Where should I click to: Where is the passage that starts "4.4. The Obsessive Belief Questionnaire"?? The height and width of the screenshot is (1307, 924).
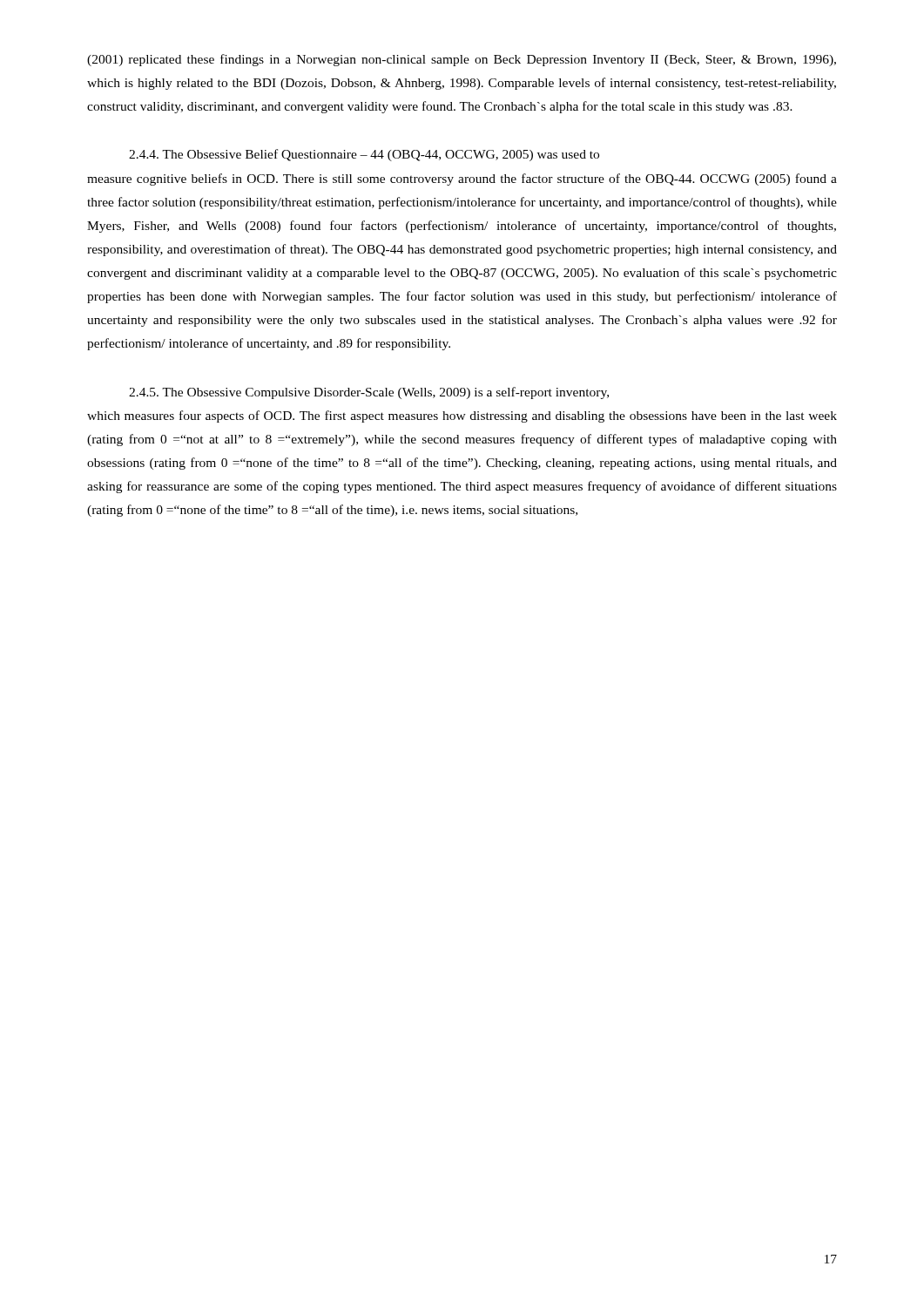point(462,246)
